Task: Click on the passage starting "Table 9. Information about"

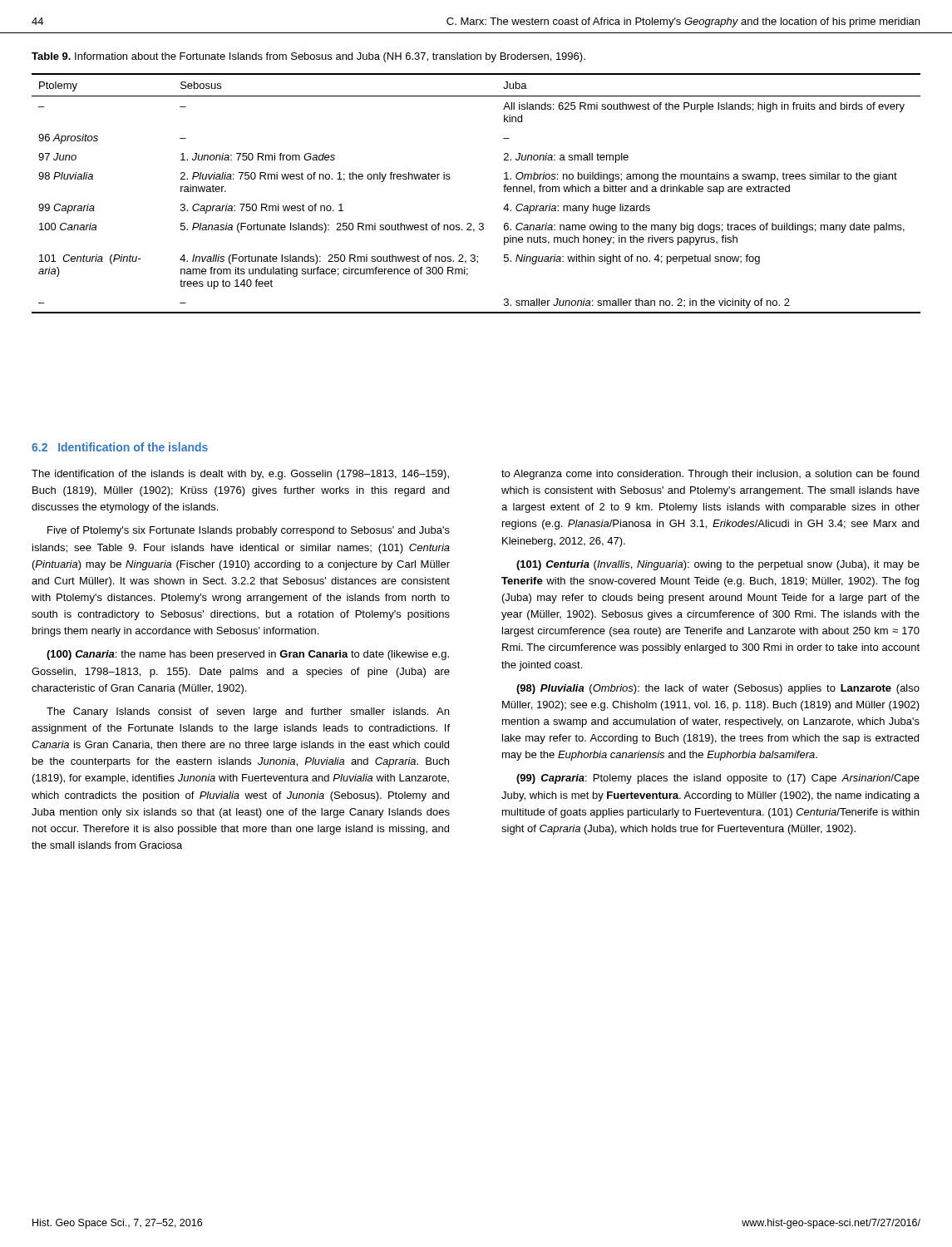Action: tap(309, 56)
